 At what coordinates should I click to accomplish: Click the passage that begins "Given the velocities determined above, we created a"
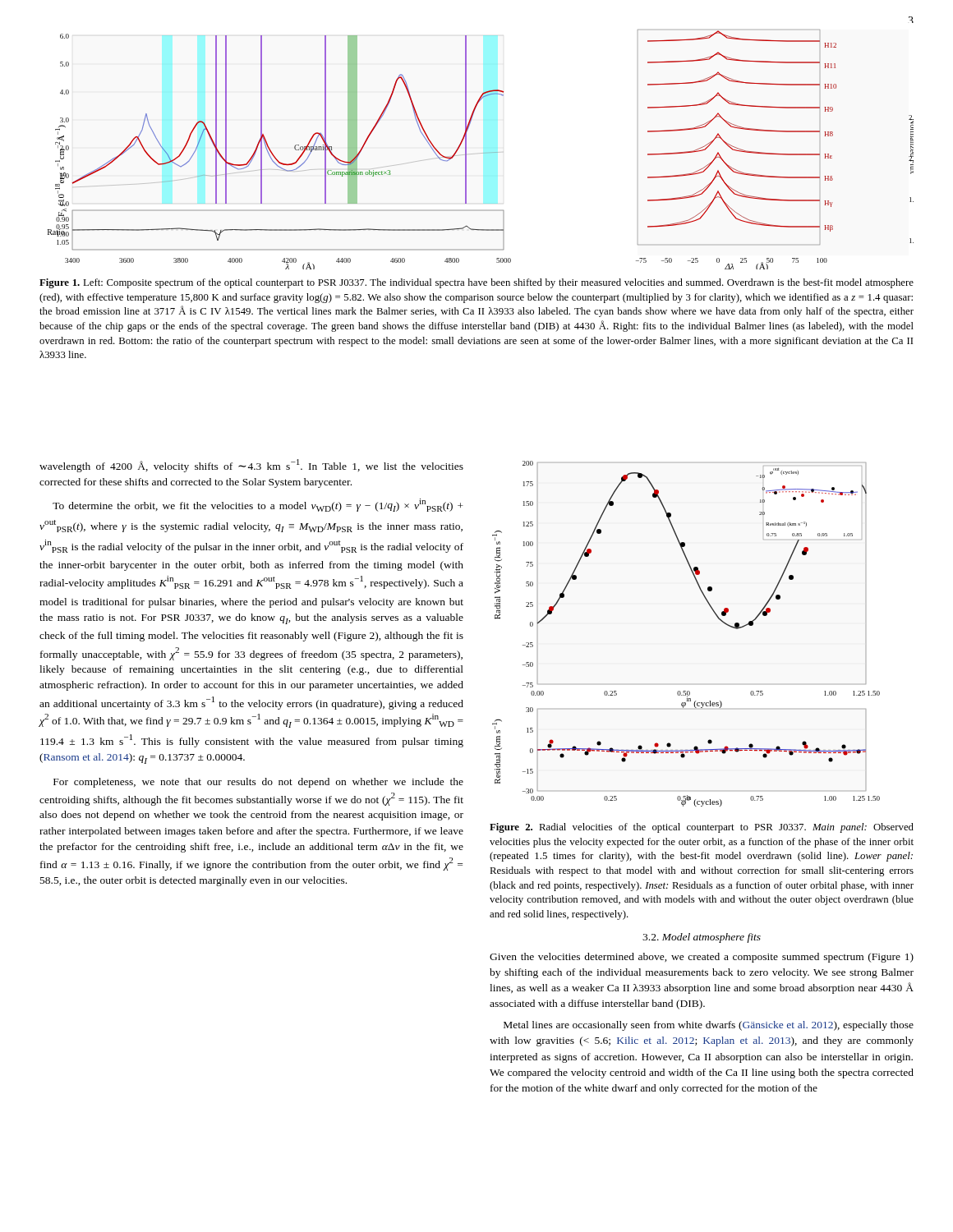(702, 1022)
